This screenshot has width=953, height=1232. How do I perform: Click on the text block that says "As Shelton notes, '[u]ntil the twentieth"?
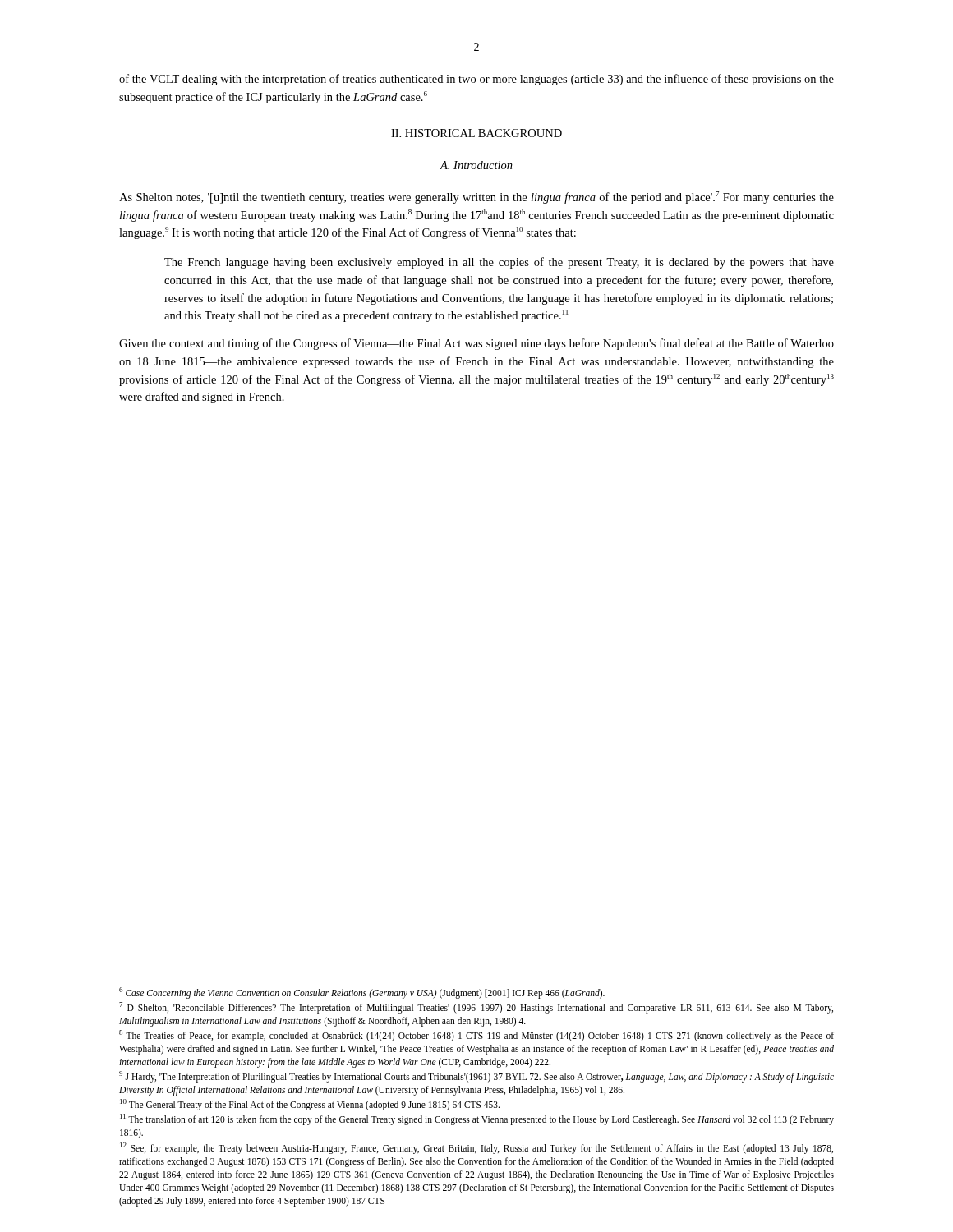point(476,214)
